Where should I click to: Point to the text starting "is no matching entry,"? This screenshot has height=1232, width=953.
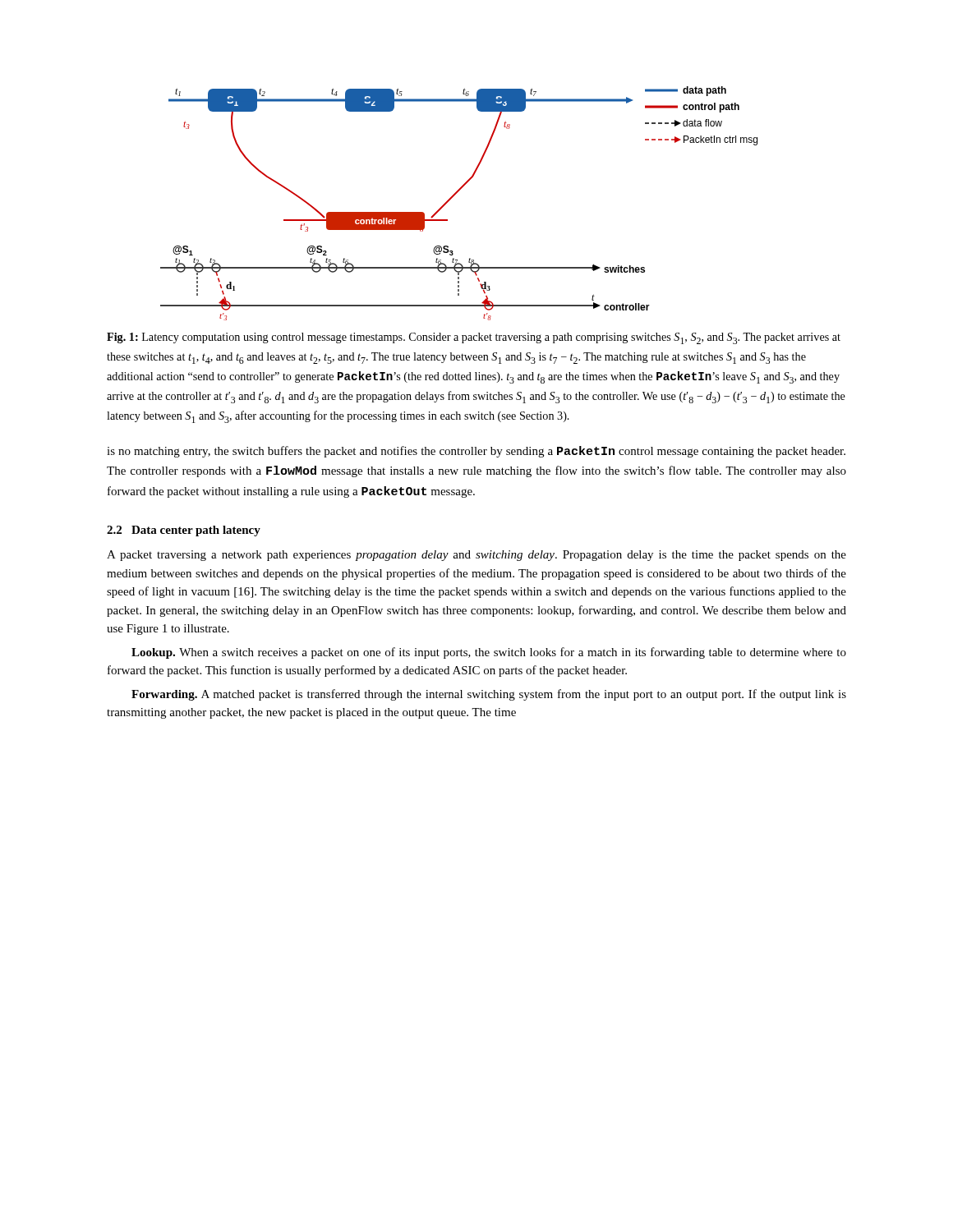[476, 472]
